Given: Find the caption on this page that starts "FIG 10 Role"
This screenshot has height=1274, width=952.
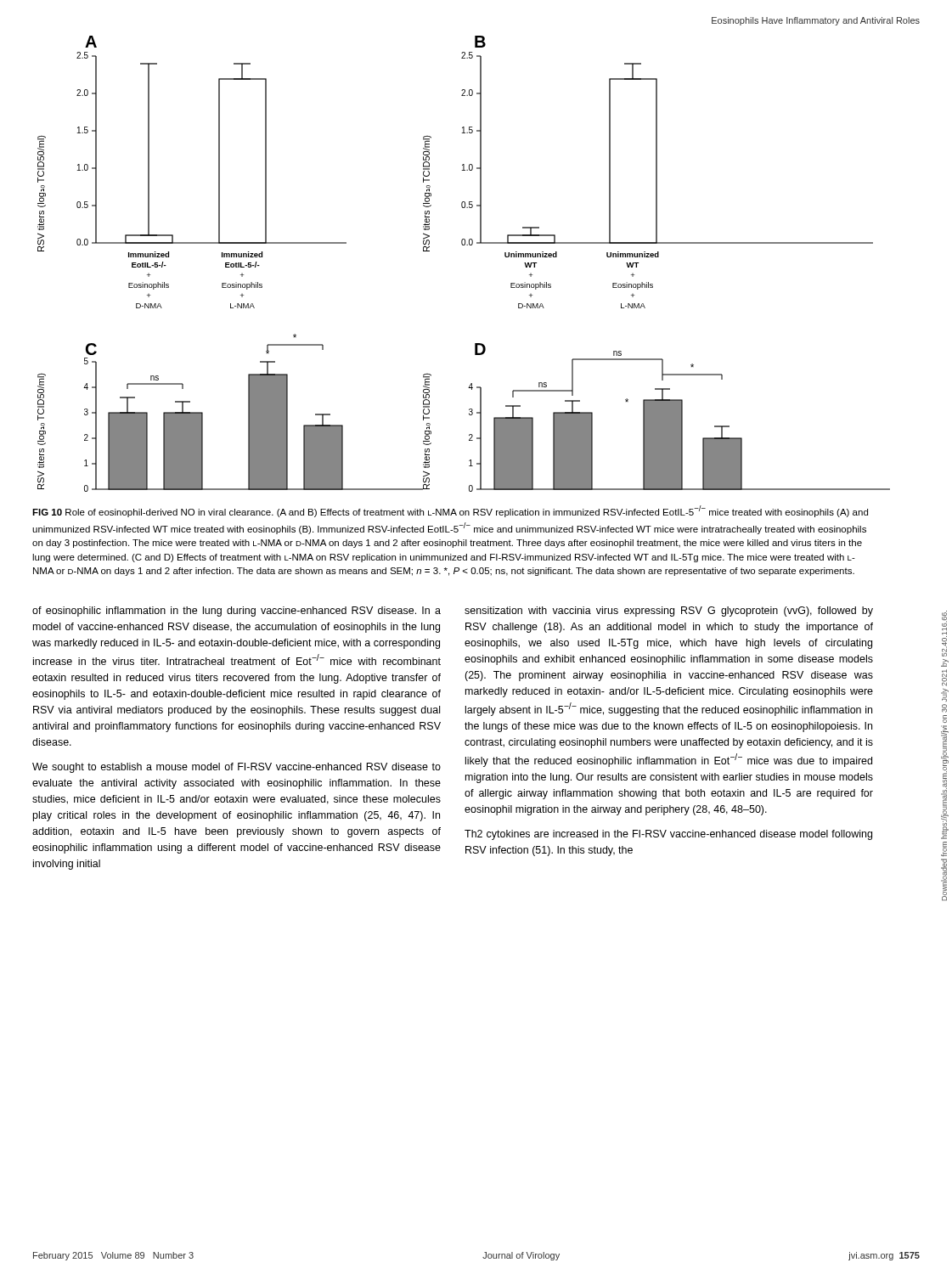Looking at the screenshot, I should pos(450,540).
